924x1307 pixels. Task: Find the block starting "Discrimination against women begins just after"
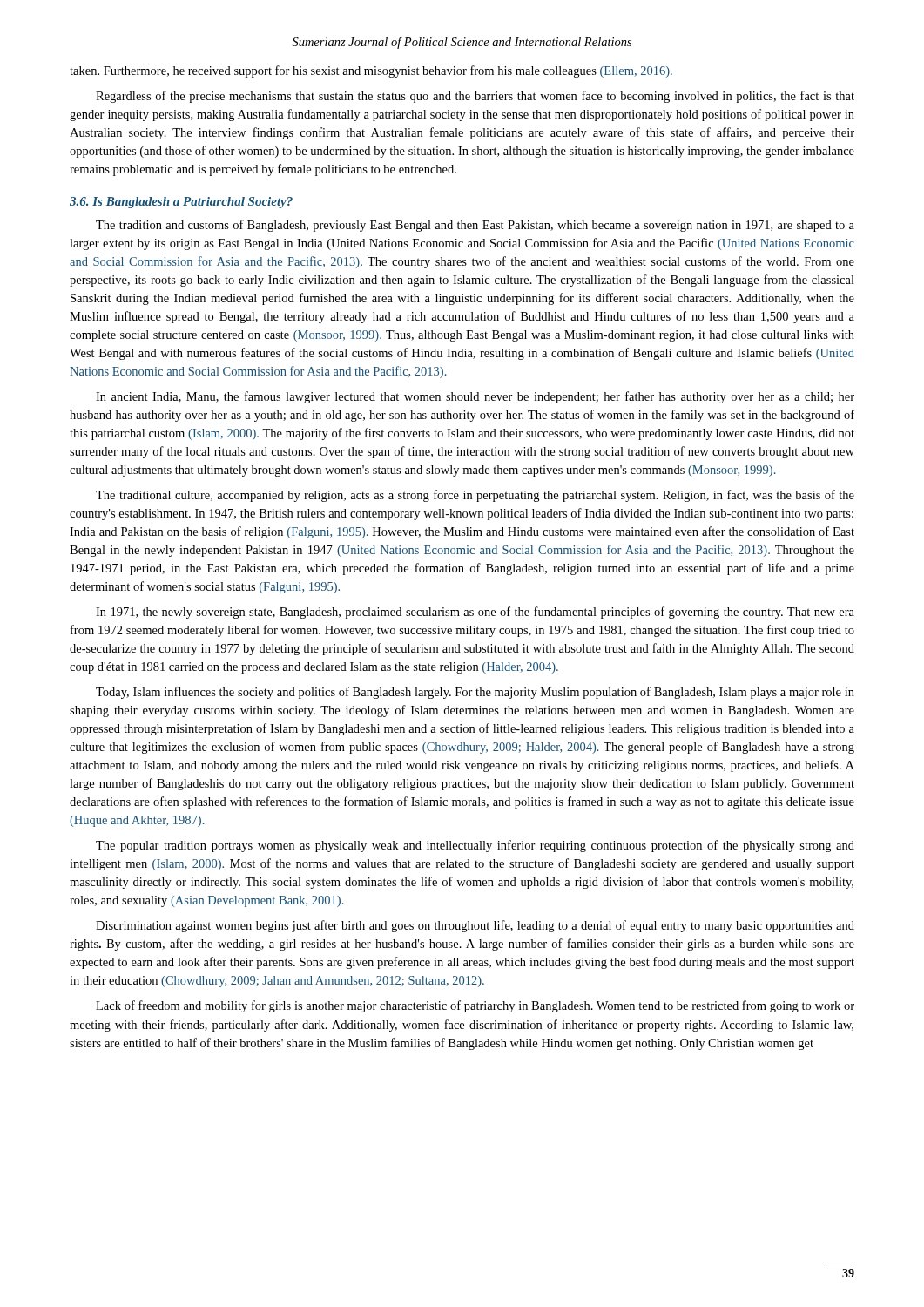point(462,953)
